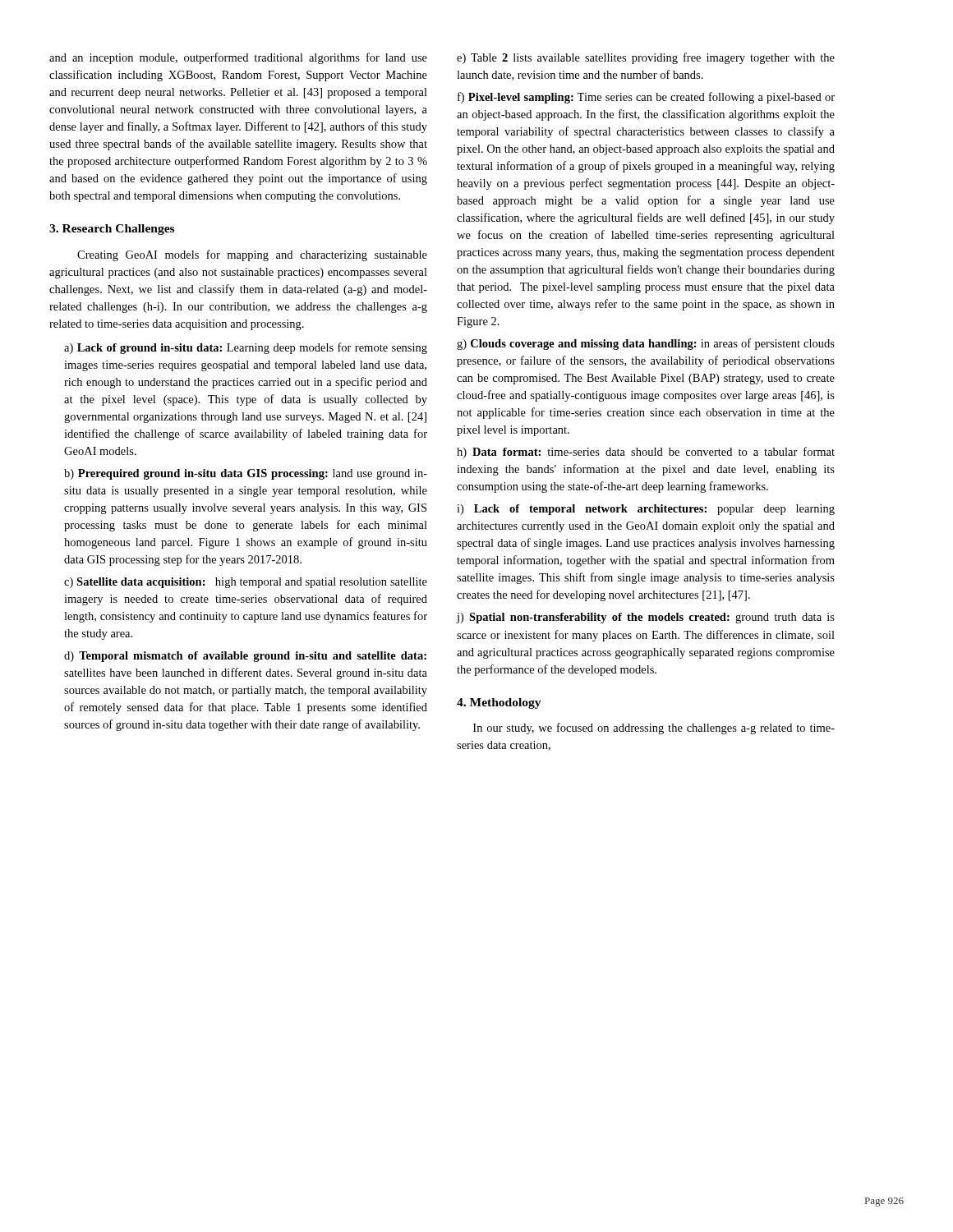Click on the region starting "g) Clouds coverage and missing data handling: in"

[x=646, y=387]
